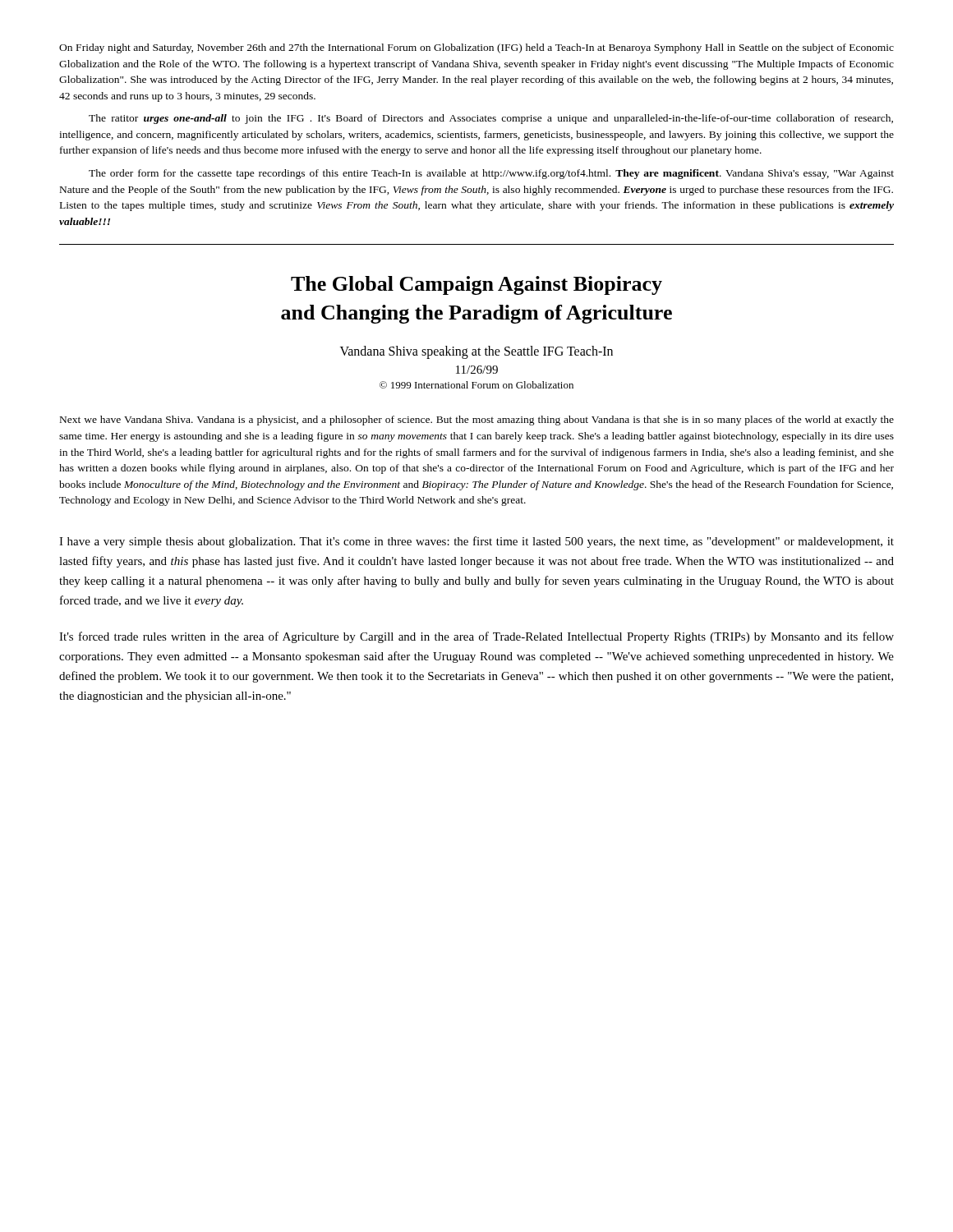Click on the text block starting "On Friday night and Saturday,"
This screenshot has width=953, height=1232.
click(x=476, y=134)
